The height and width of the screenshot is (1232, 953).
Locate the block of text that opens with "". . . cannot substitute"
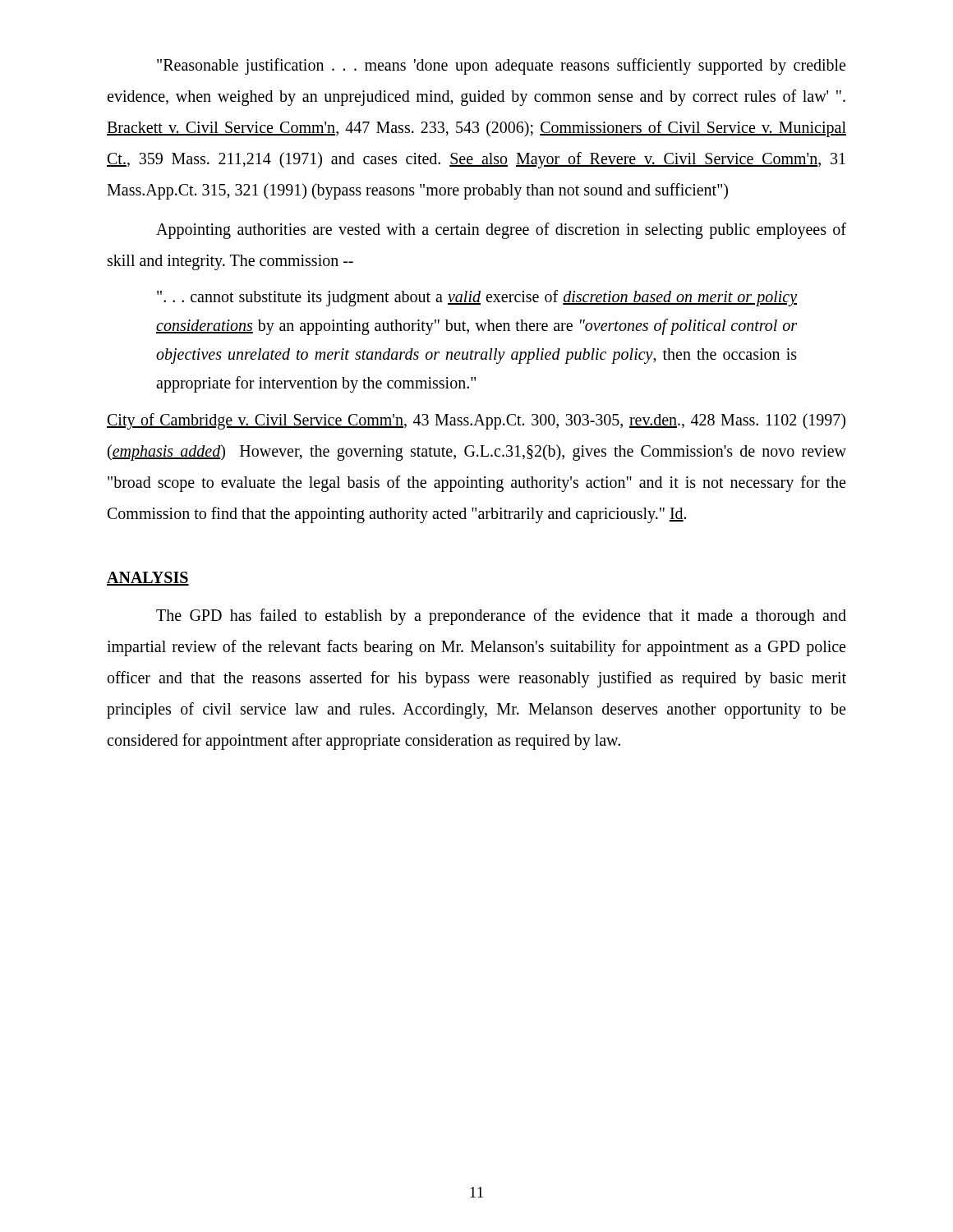tap(476, 340)
